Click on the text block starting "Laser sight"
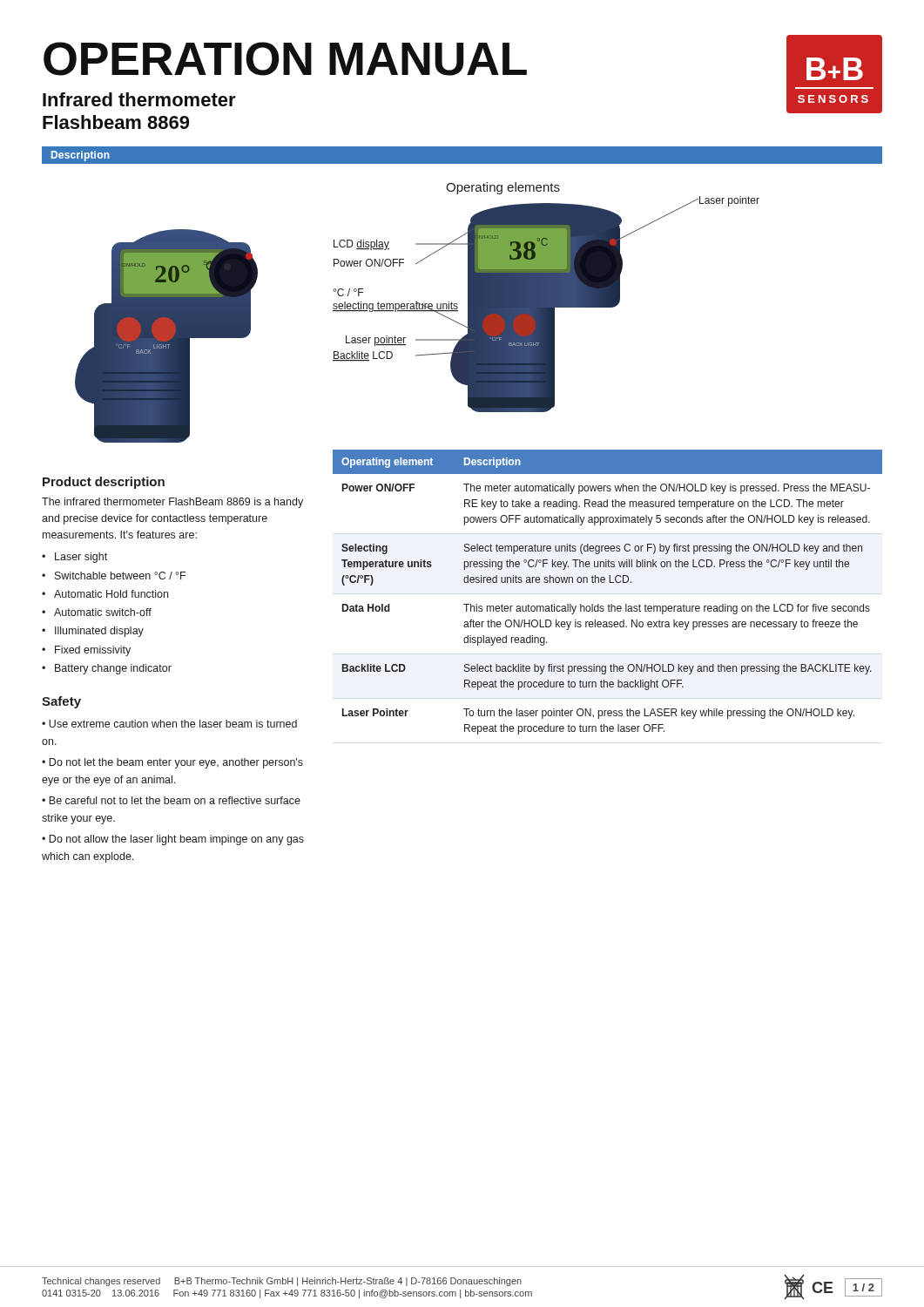 tap(81, 557)
